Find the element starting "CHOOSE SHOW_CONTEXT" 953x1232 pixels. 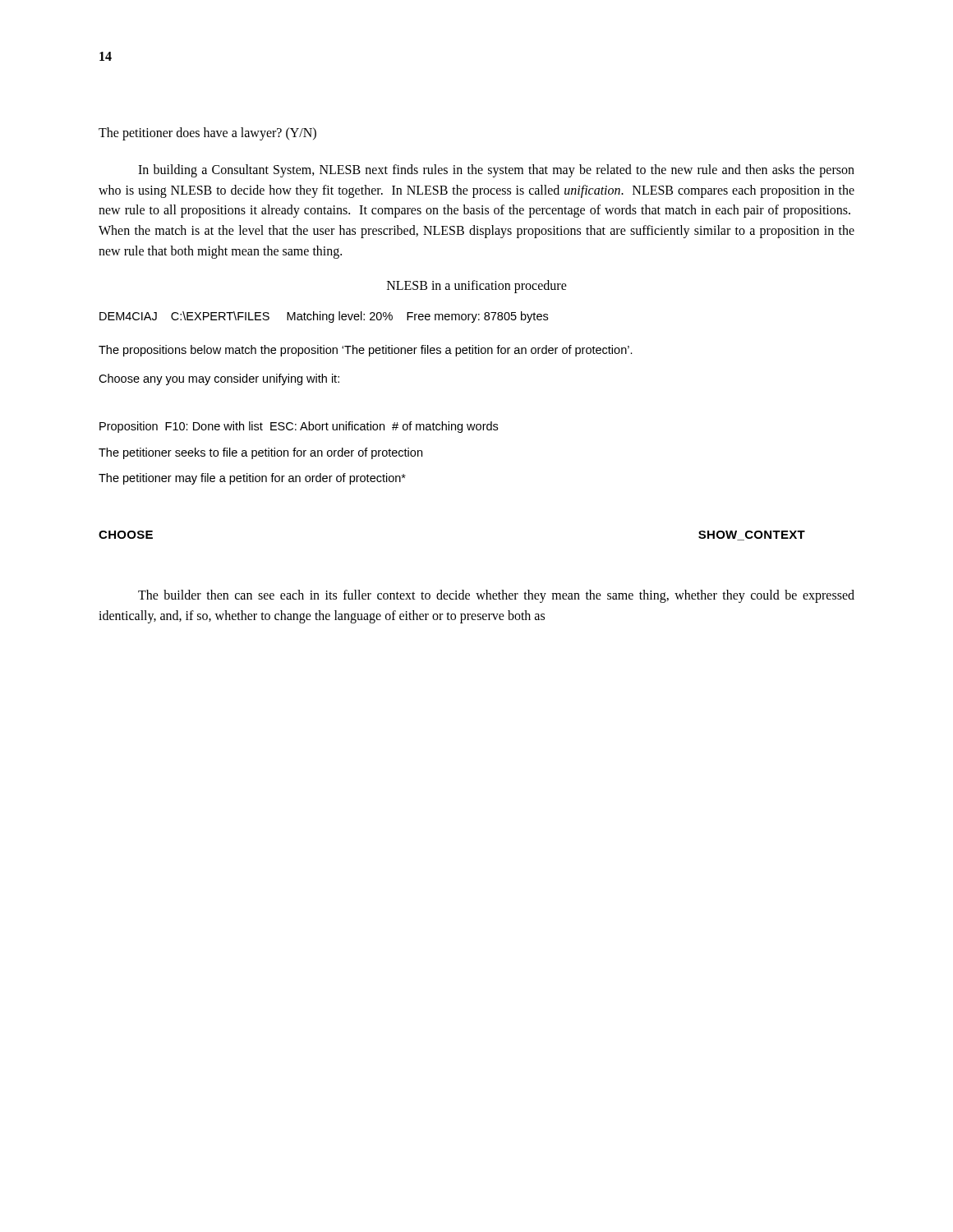124,536
